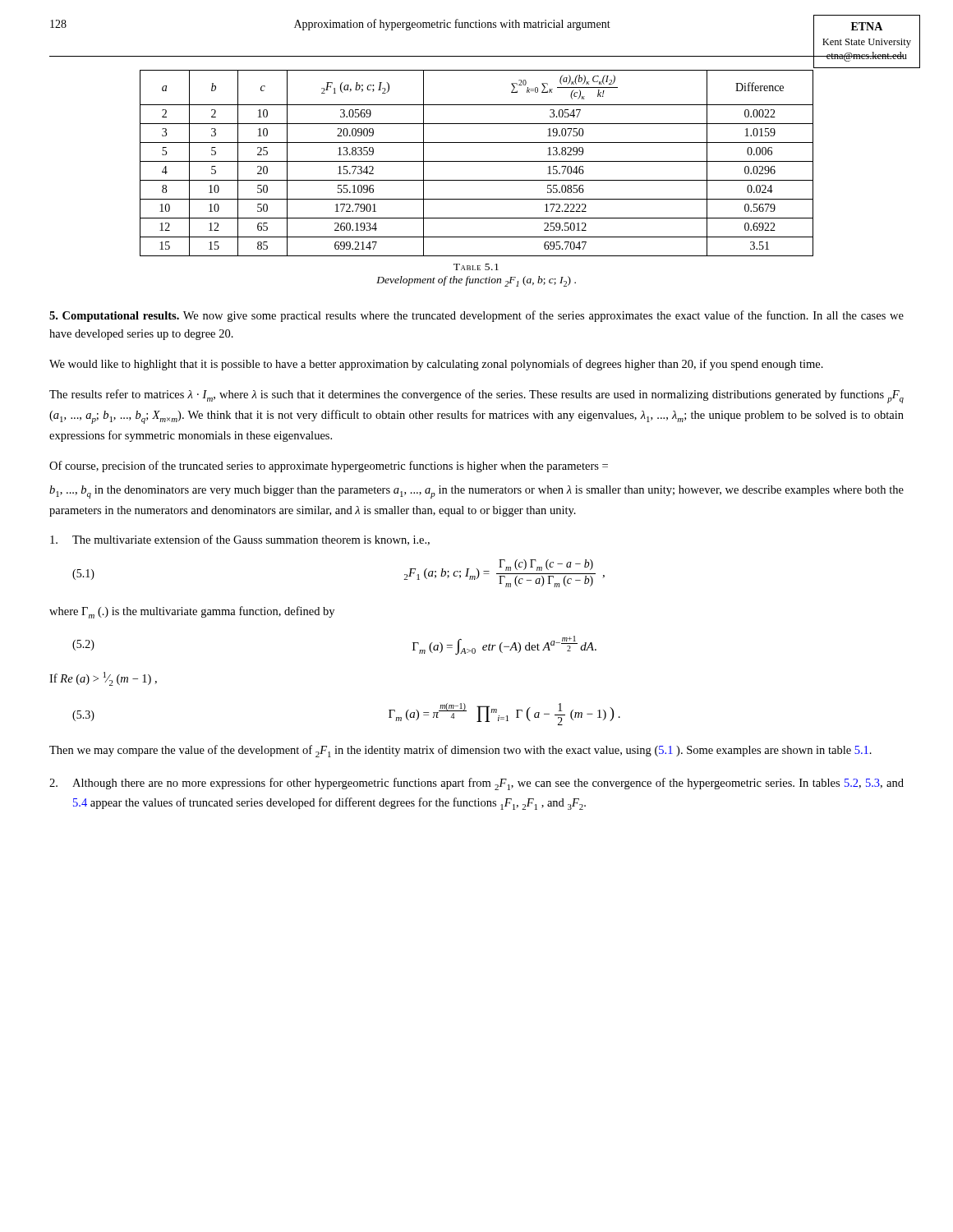Click on the formula containing "(5.3) Γm (a) = πm(m−1)4"
This screenshot has height=1232, width=953.
(x=452, y=715)
